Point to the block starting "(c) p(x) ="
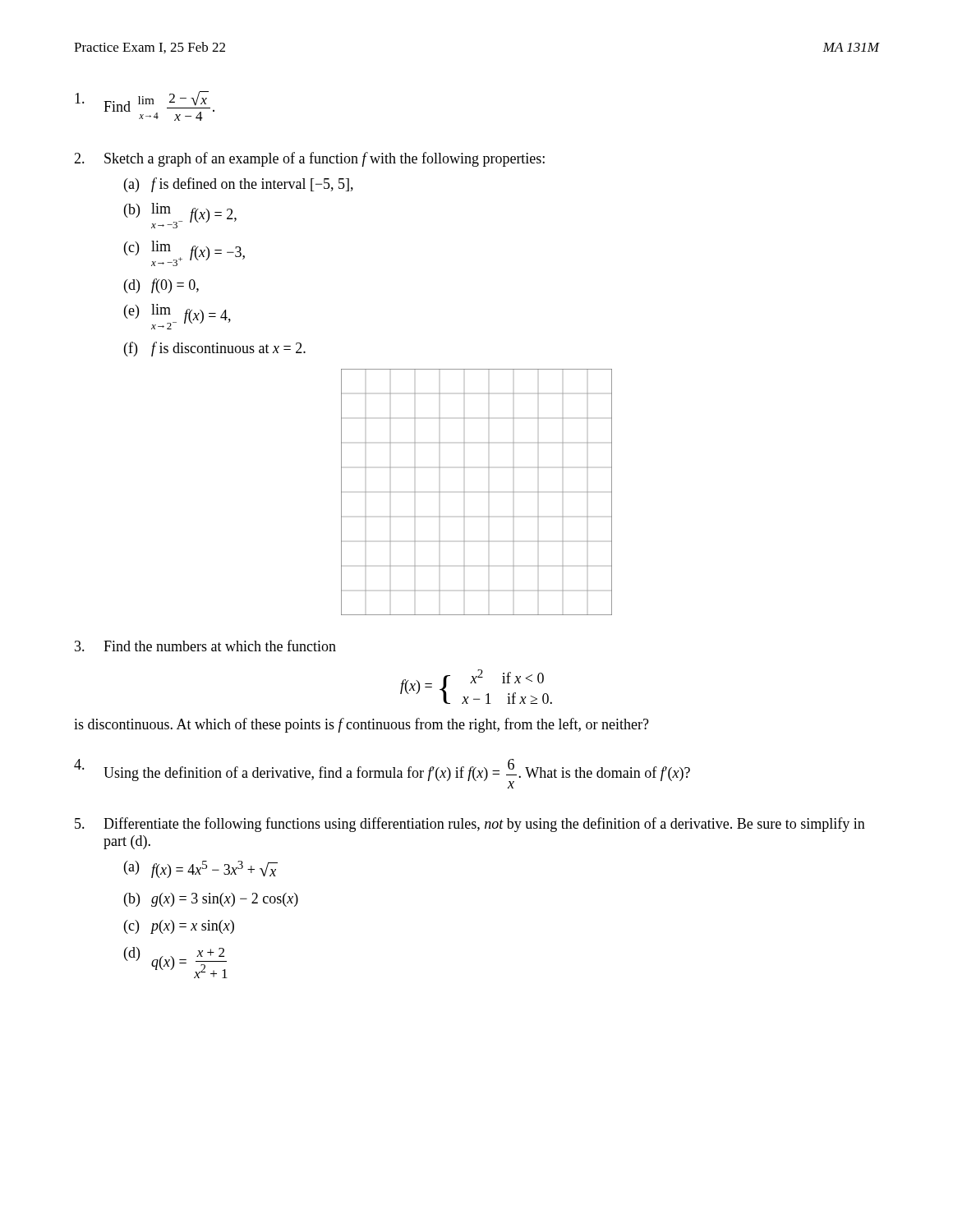The image size is (953, 1232). [x=179, y=926]
